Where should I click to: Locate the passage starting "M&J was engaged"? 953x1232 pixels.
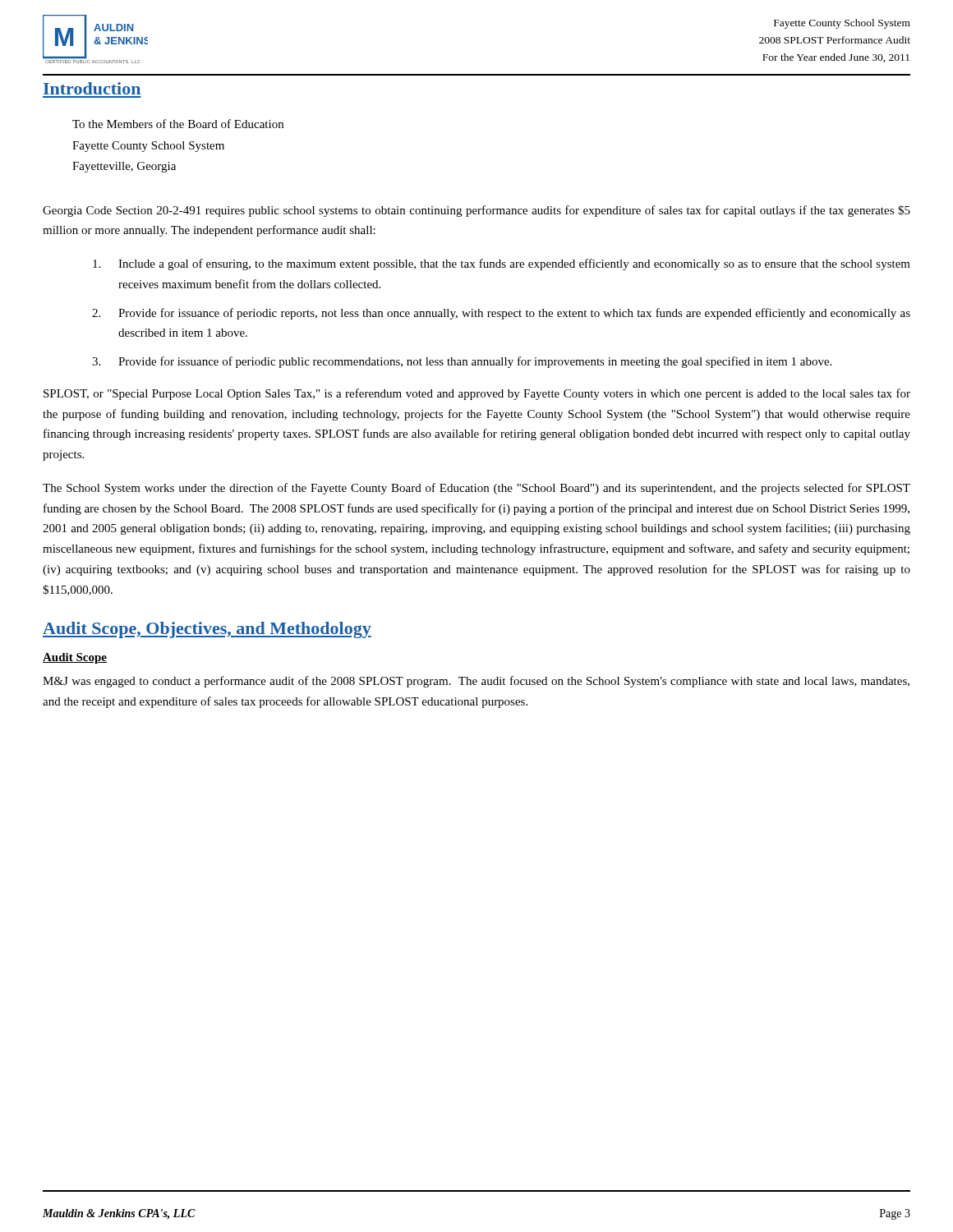(476, 691)
